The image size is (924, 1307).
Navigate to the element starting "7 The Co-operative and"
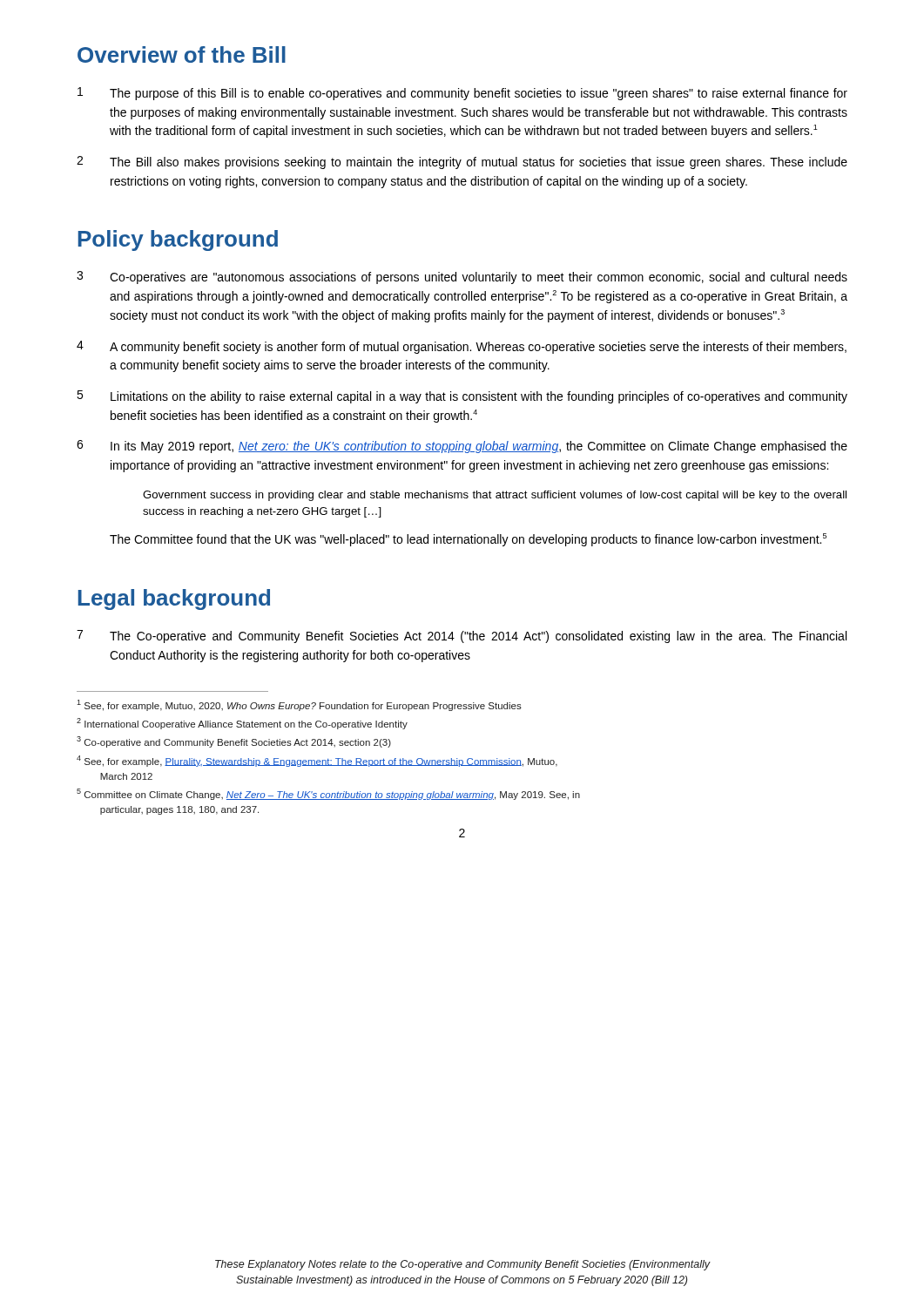pyautogui.click(x=462, y=646)
